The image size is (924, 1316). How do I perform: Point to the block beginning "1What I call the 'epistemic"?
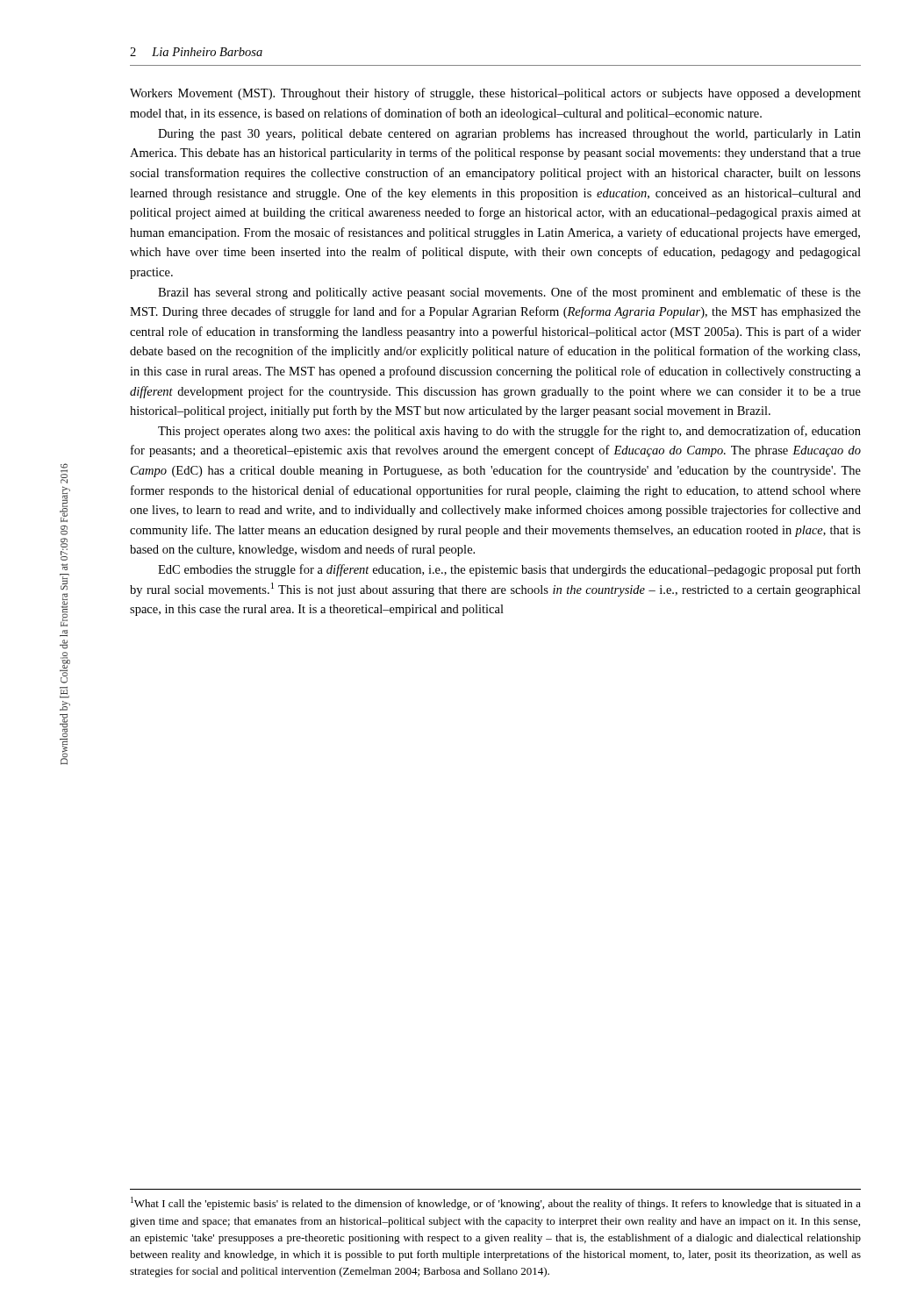point(495,1237)
